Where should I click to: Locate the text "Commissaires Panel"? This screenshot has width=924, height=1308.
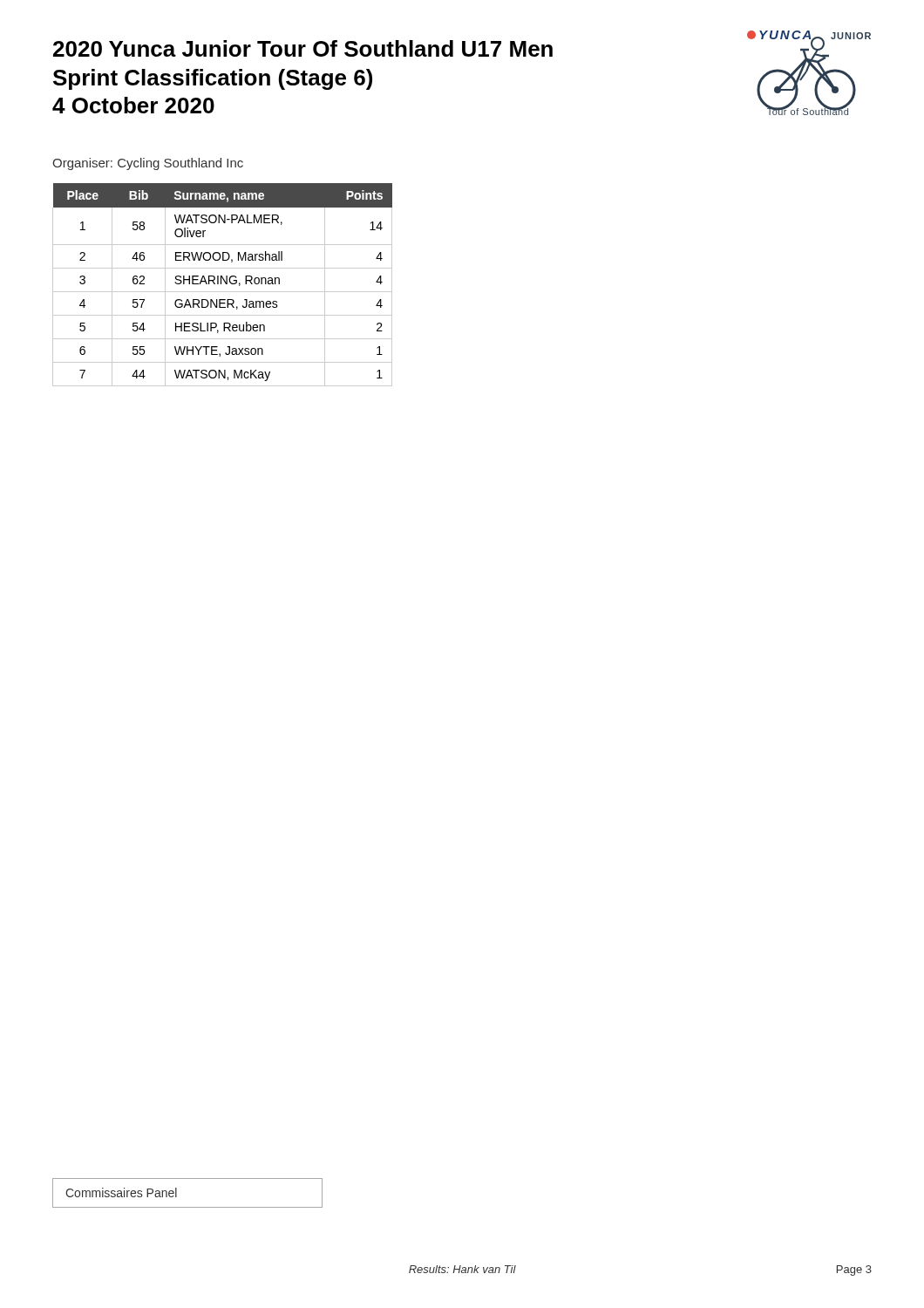click(121, 1193)
